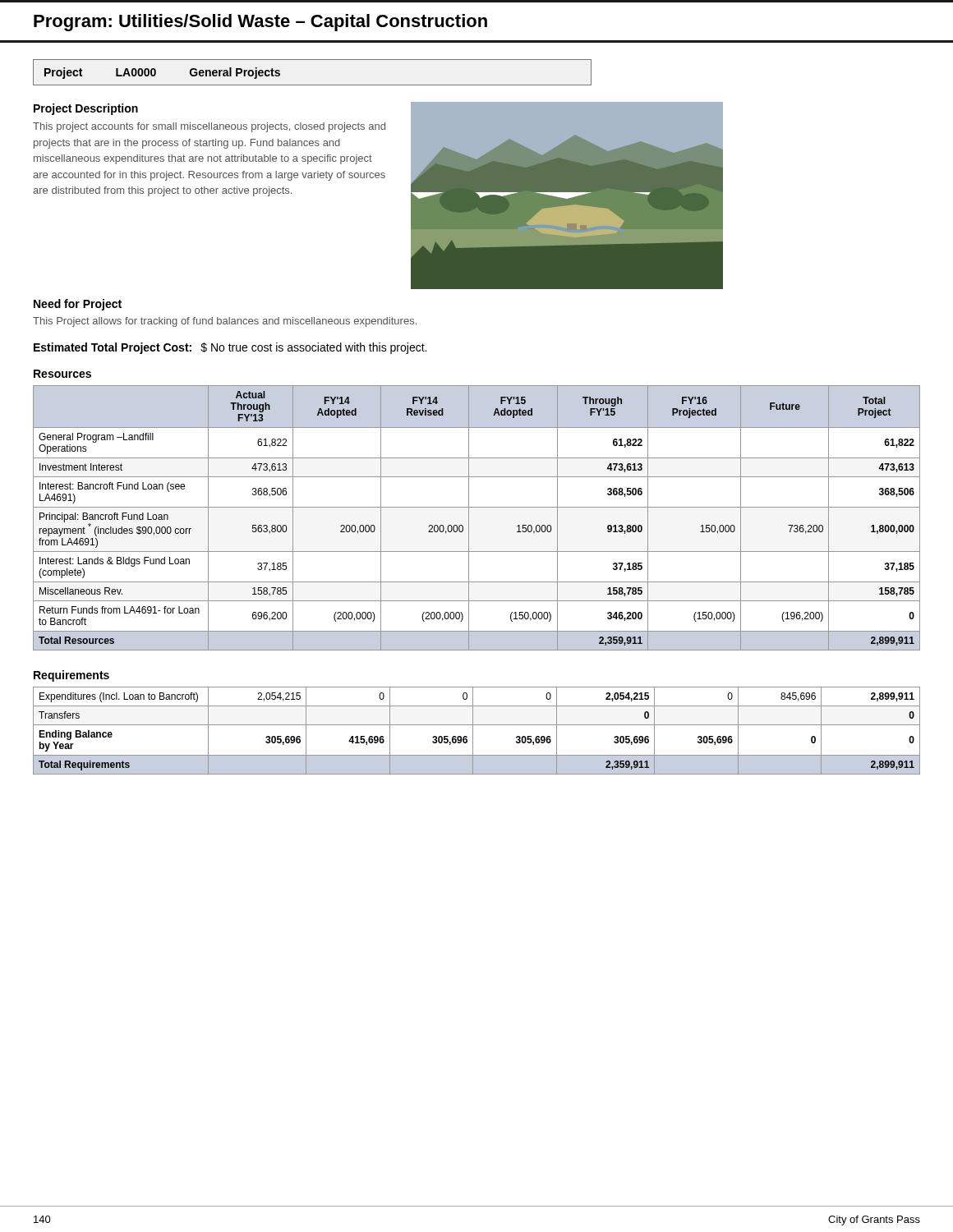Point to "Project Description"

tap(86, 108)
